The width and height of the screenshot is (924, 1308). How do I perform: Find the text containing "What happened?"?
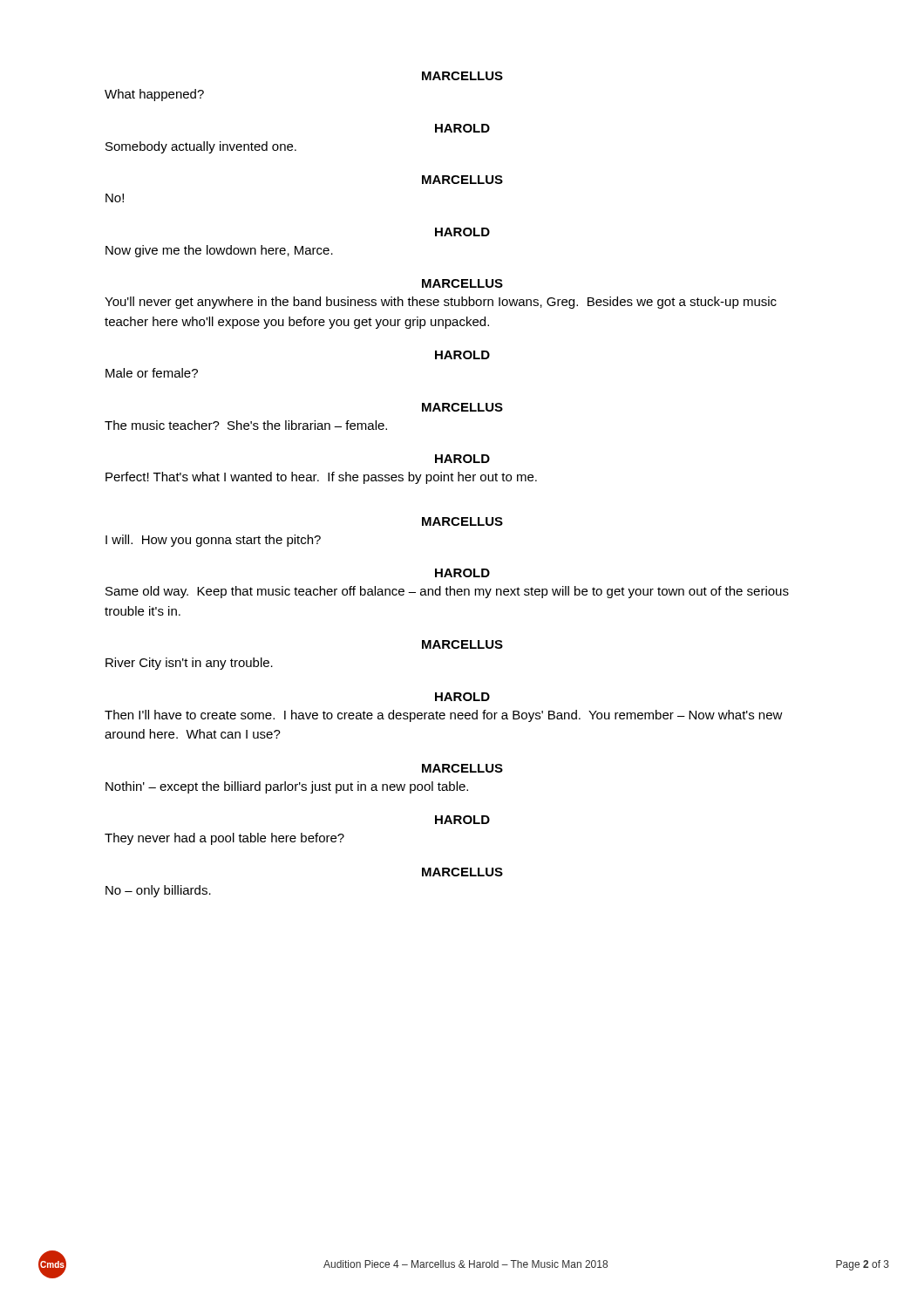pyautogui.click(x=154, y=94)
